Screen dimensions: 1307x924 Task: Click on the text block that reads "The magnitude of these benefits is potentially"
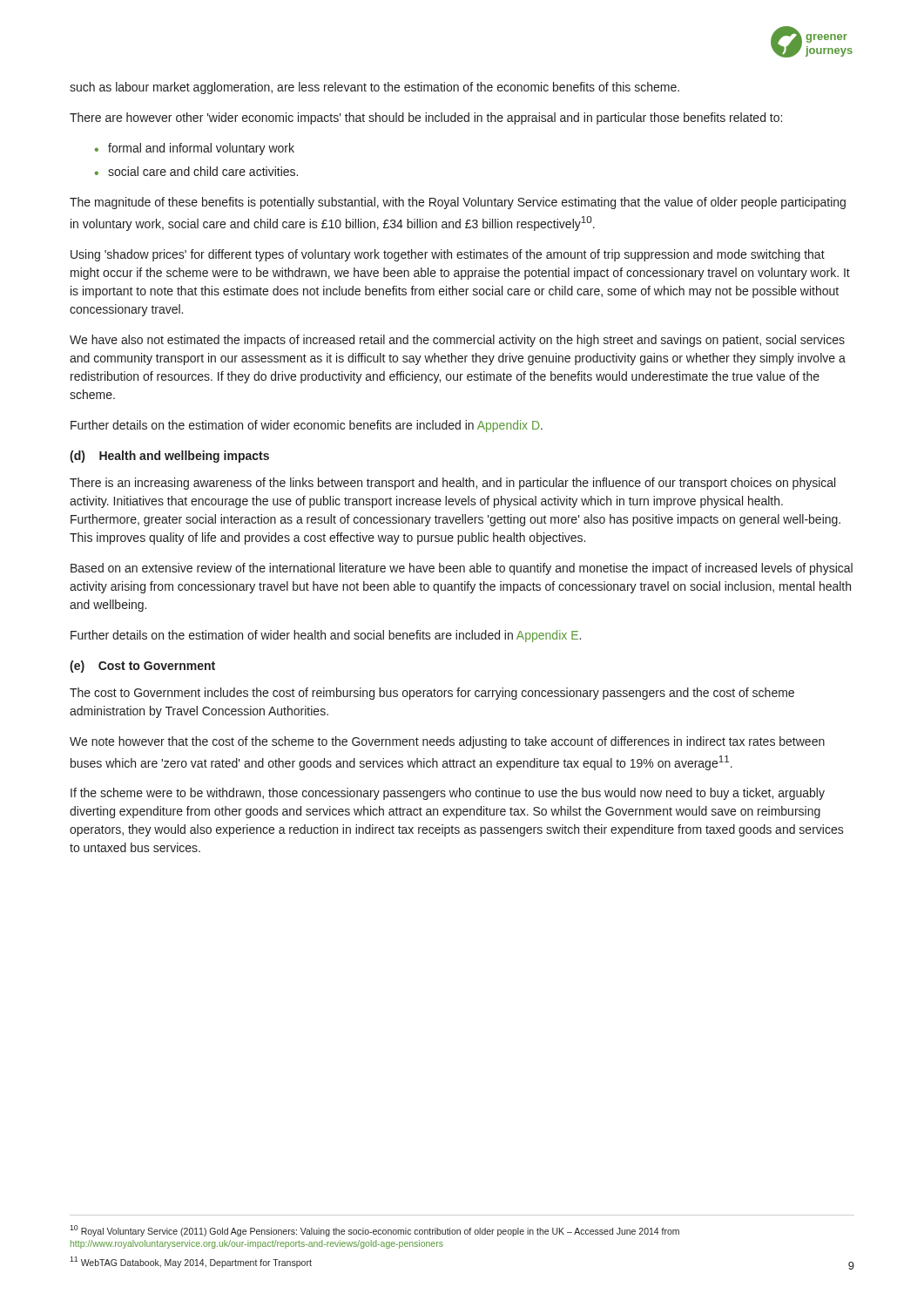point(462,213)
